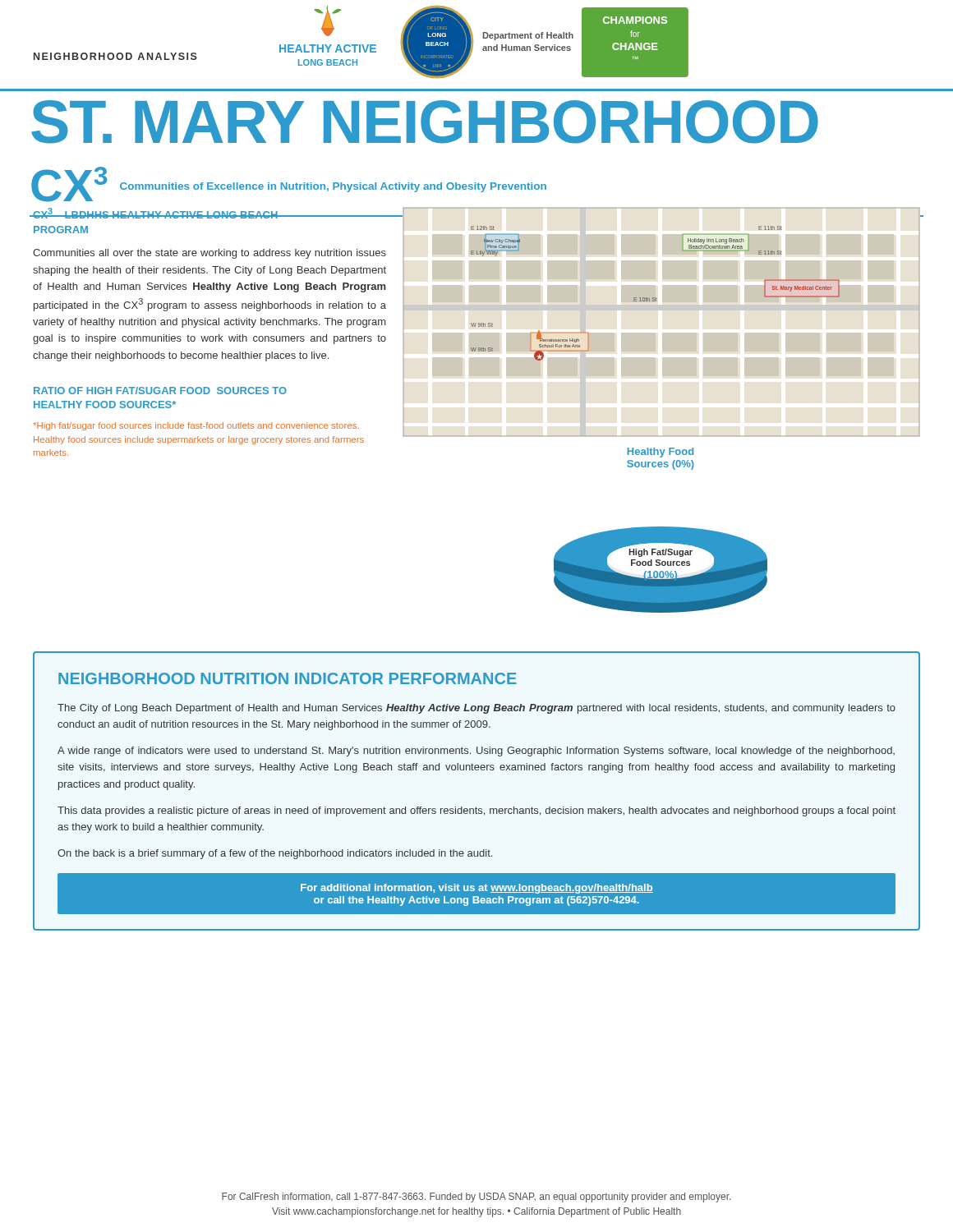This screenshot has width=953, height=1232.
Task: Find the block on this page that starts "On the back is"
Action: click(x=275, y=853)
